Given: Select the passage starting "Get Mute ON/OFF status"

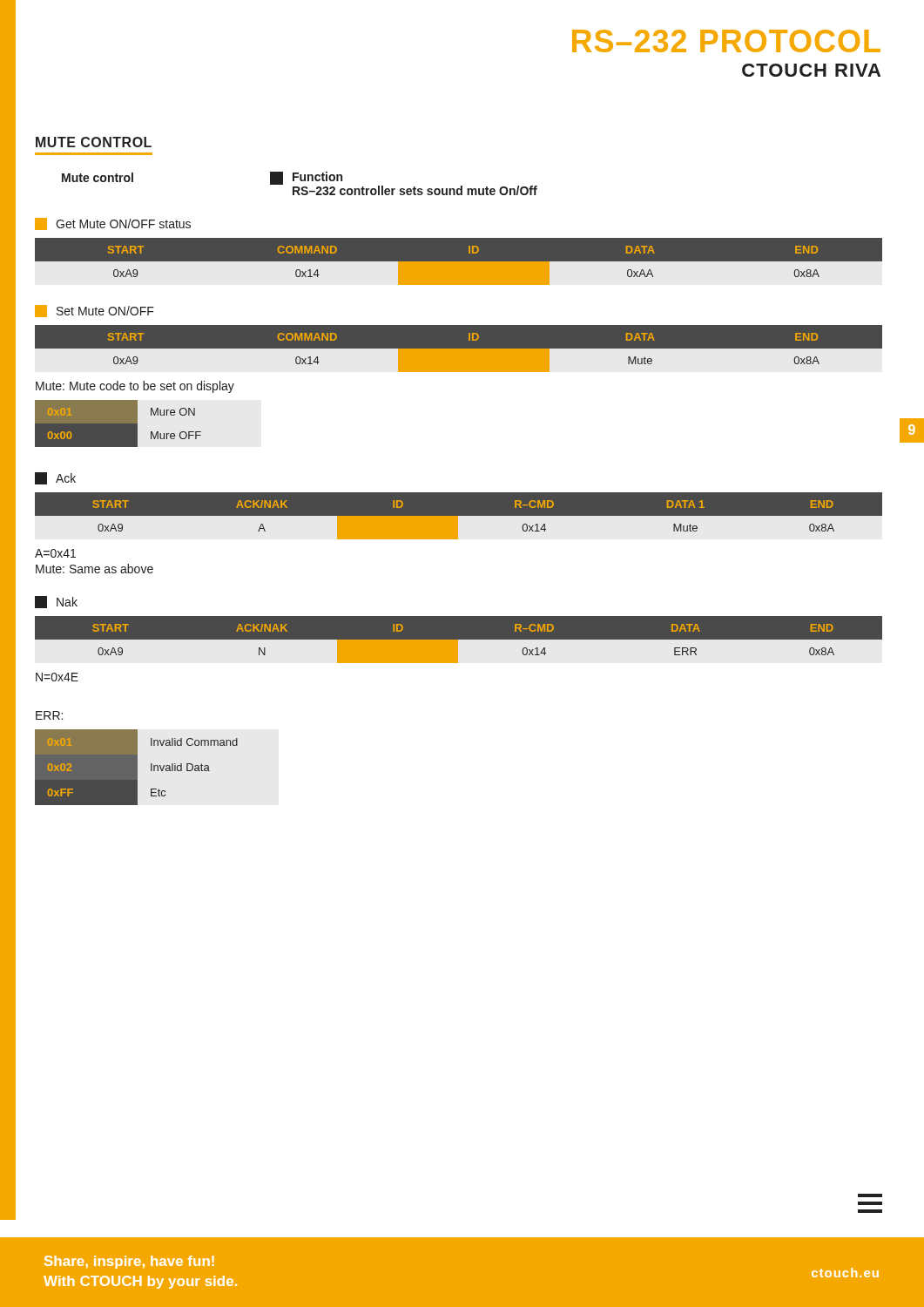Looking at the screenshot, I should (x=113, y=224).
